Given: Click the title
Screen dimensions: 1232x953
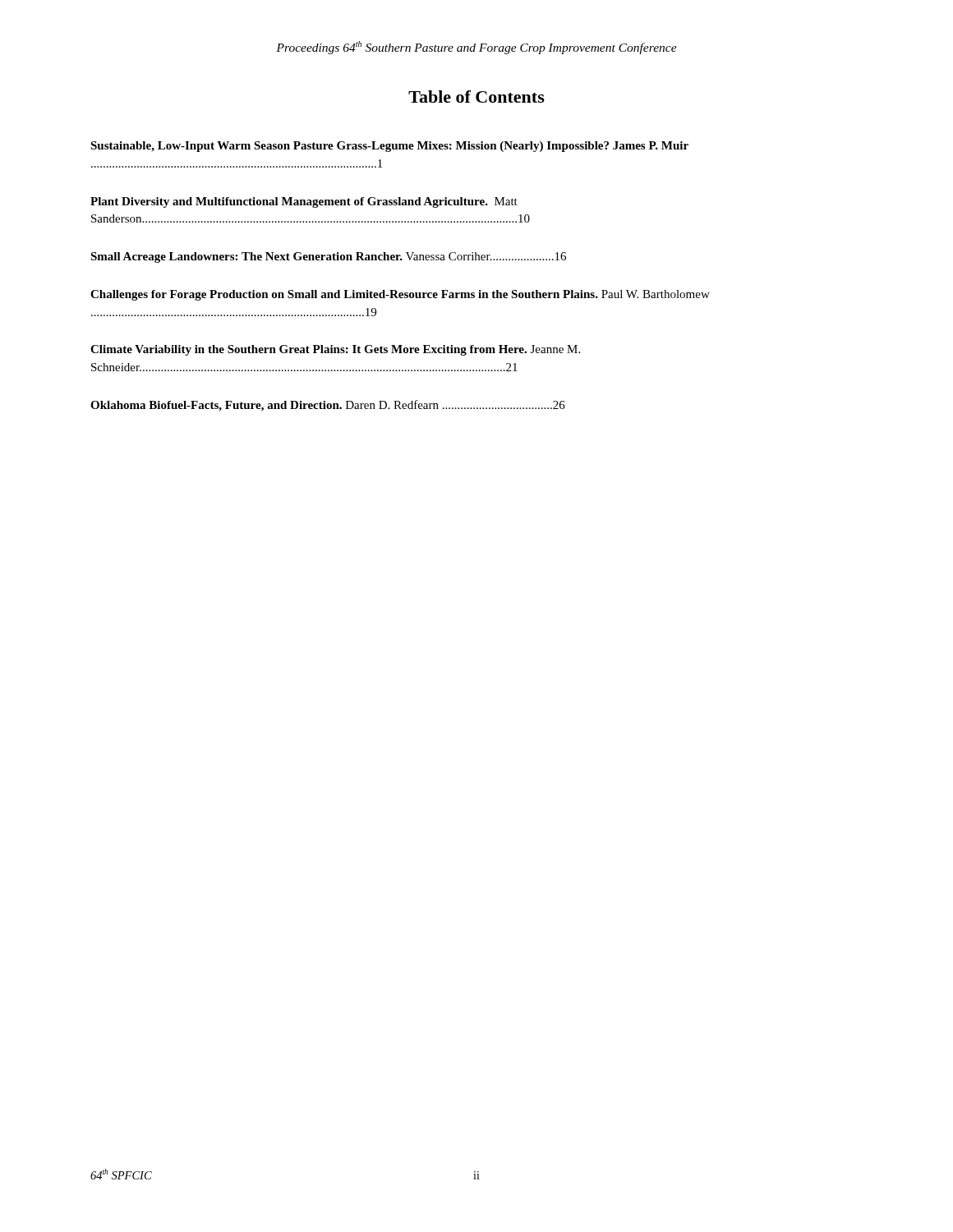Looking at the screenshot, I should 476,97.
